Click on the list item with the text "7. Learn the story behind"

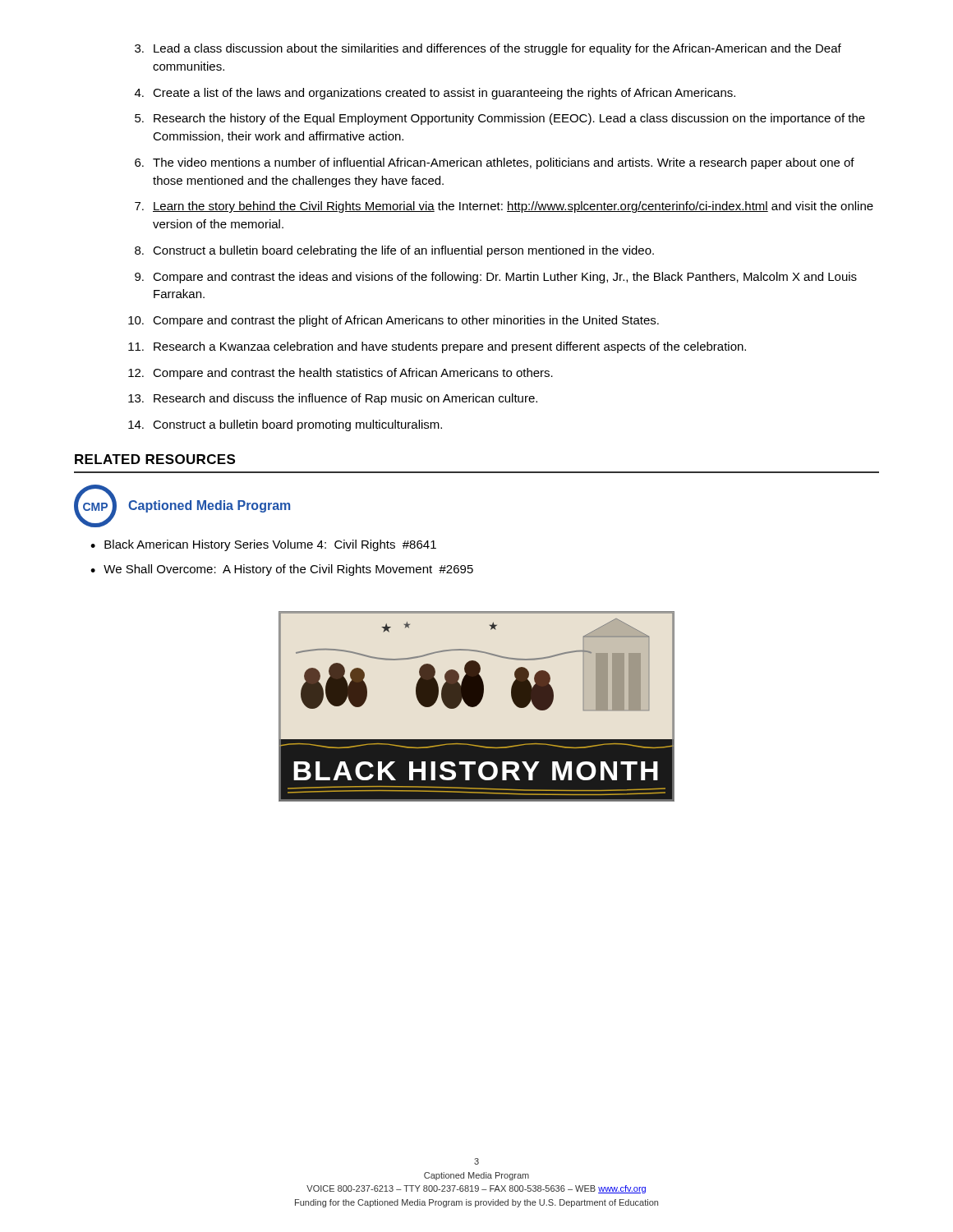[496, 215]
